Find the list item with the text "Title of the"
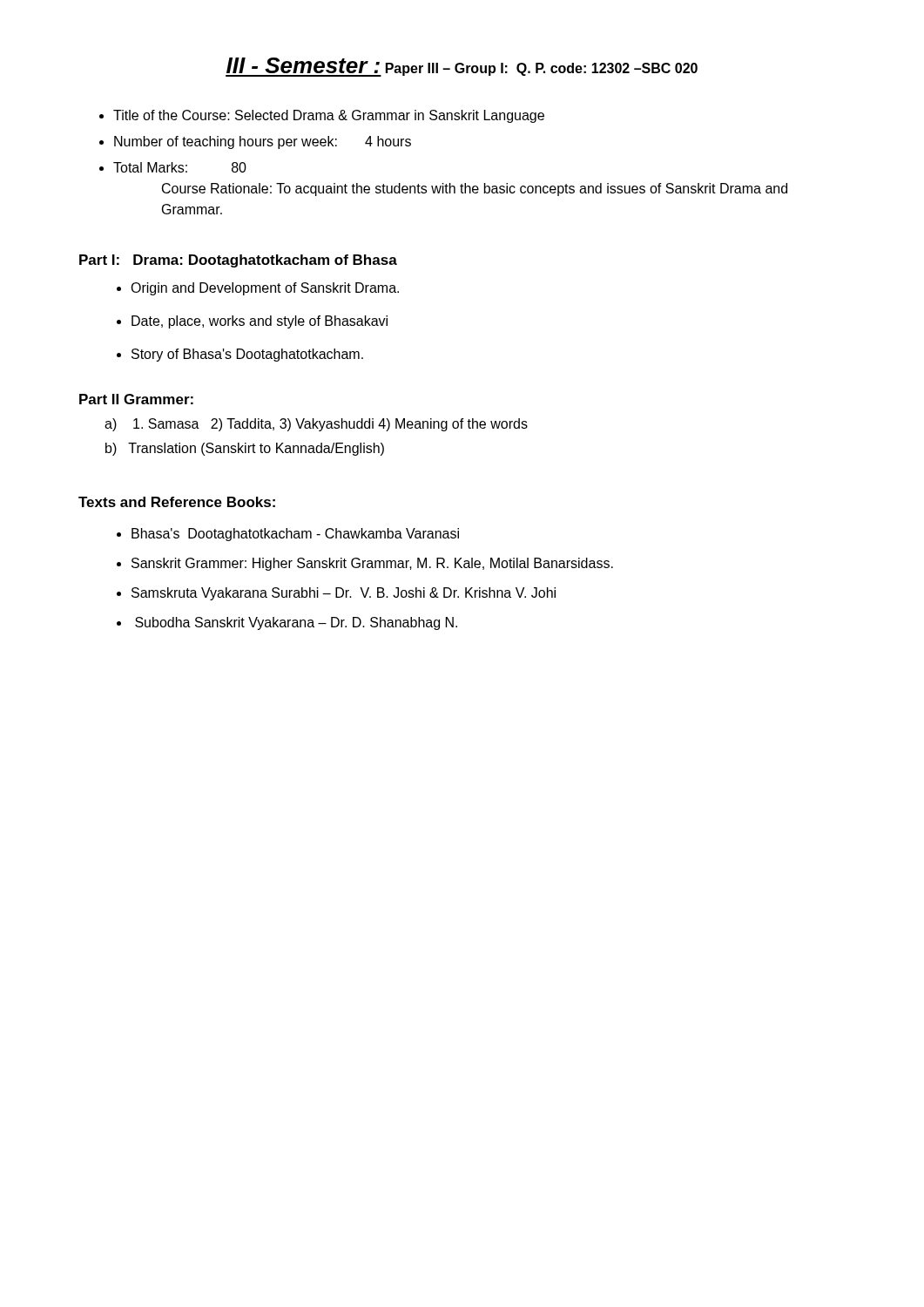This screenshot has height=1307, width=924. tap(329, 115)
